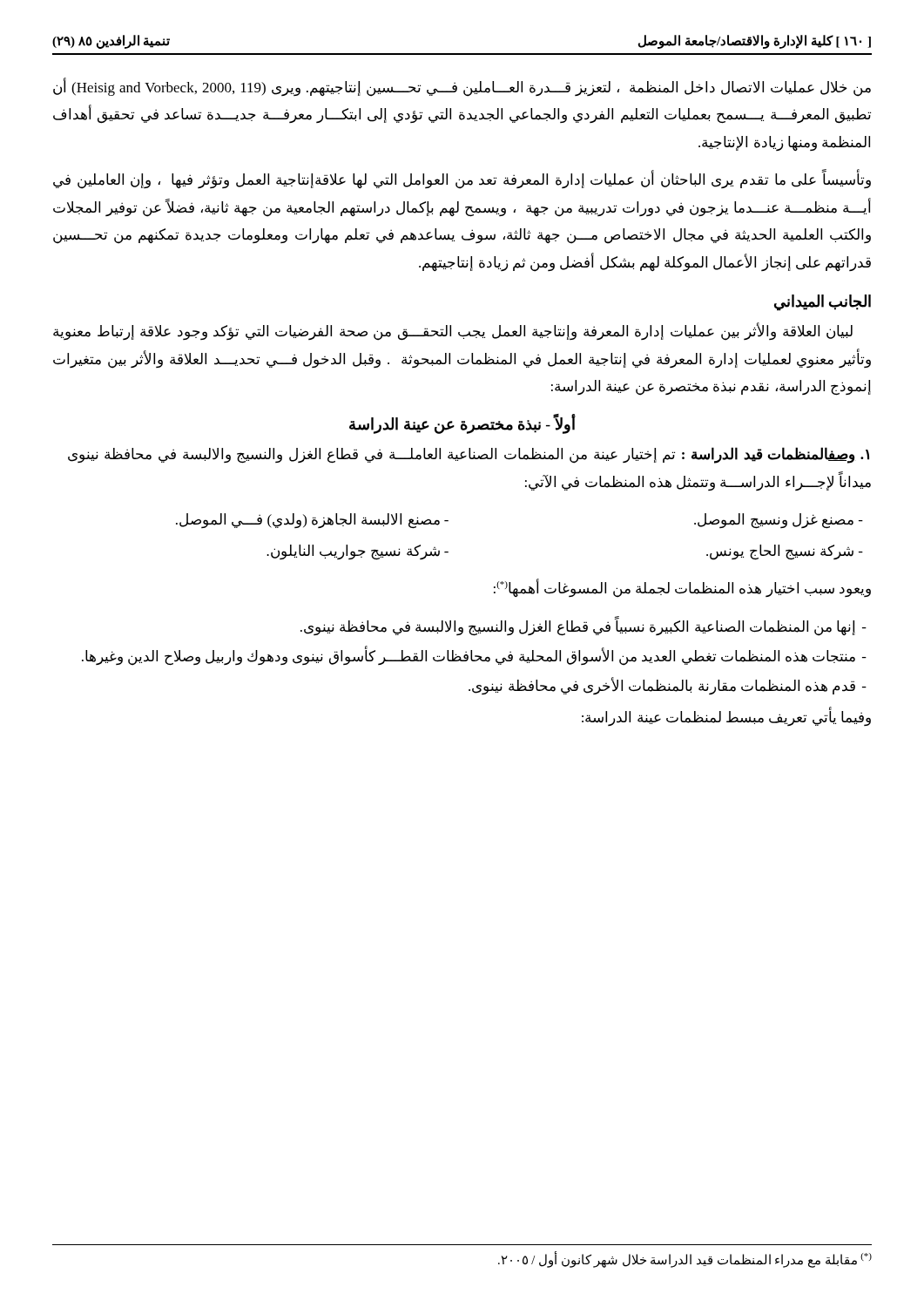The width and height of the screenshot is (924, 1307).
Task: Find the element starting "شركة نسيج الحاج"
Action: coord(778,552)
